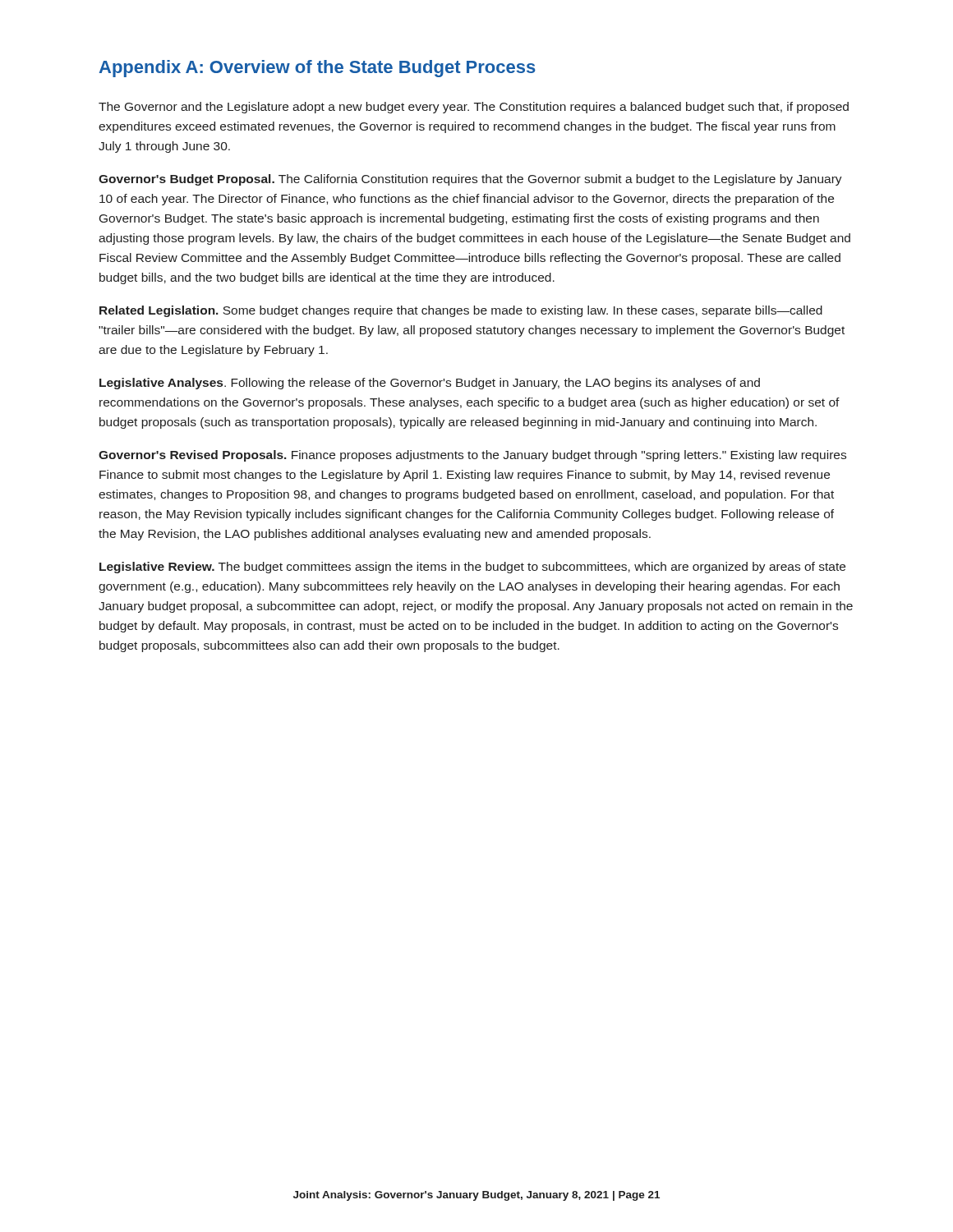Screen dimensions: 1232x953
Task: Select the text starting "Governor's Budget Proposal. The California Constitution"
Action: 475,228
